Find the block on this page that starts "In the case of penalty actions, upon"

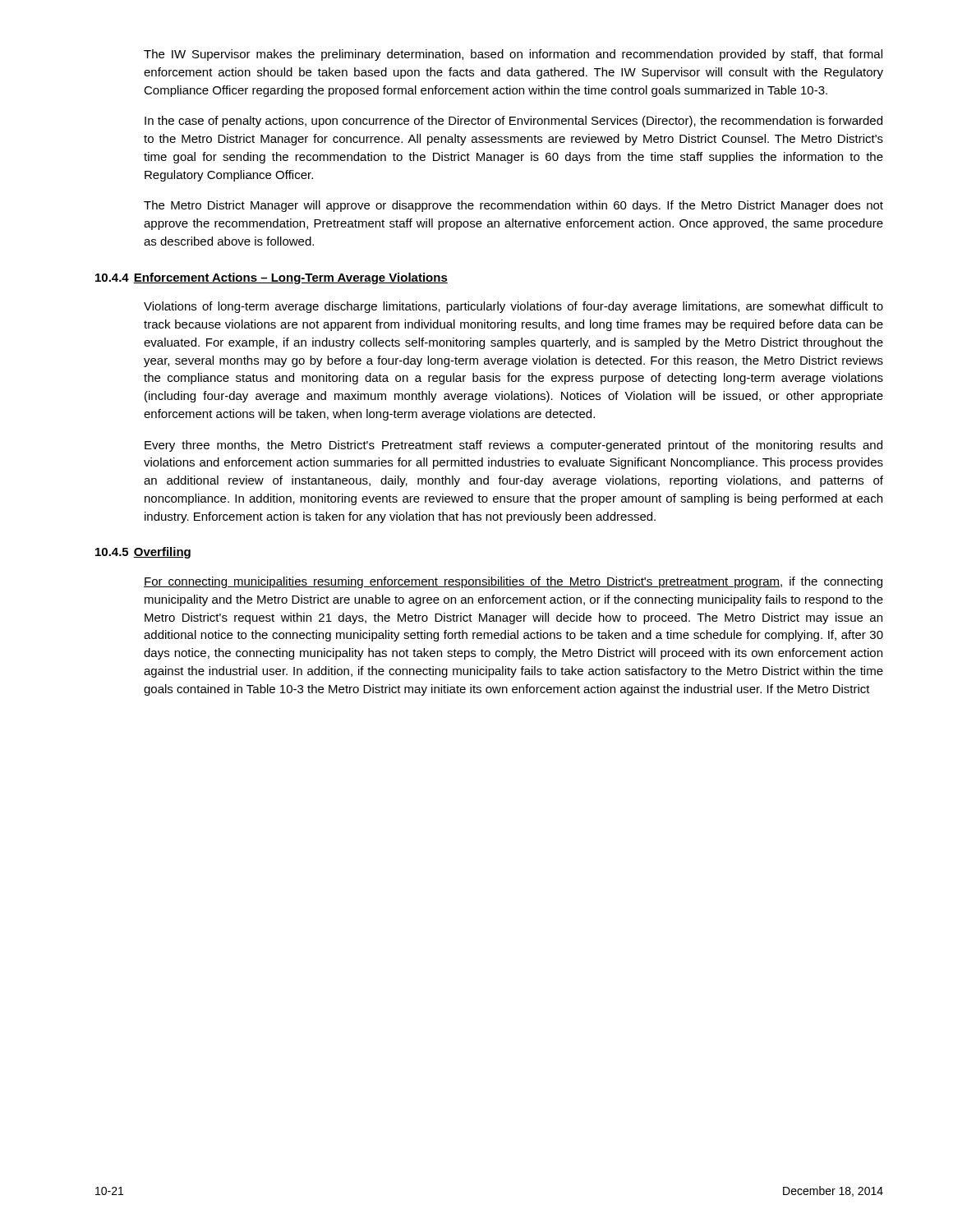(x=513, y=147)
